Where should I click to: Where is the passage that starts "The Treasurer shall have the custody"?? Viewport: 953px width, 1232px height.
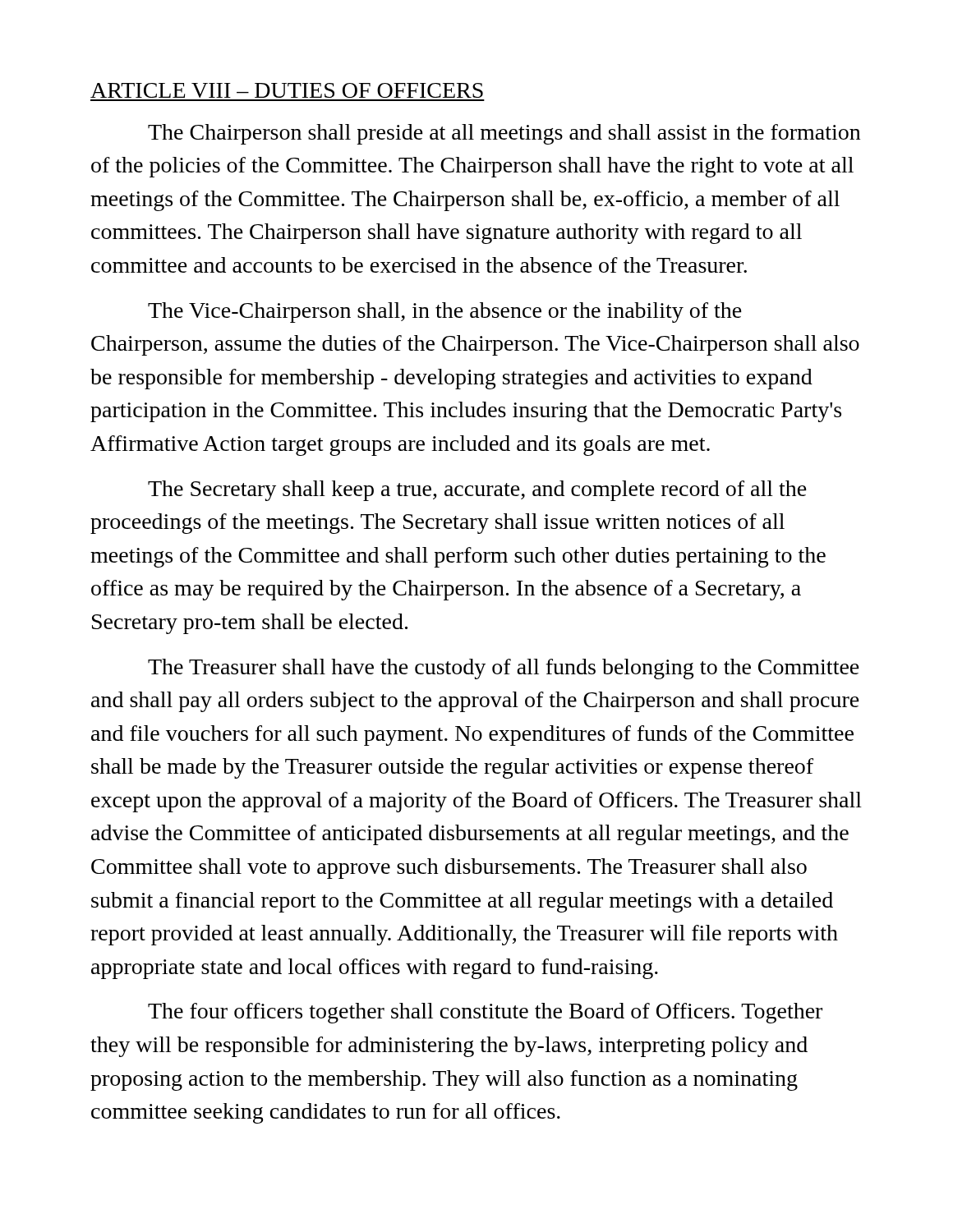[x=476, y=817]
